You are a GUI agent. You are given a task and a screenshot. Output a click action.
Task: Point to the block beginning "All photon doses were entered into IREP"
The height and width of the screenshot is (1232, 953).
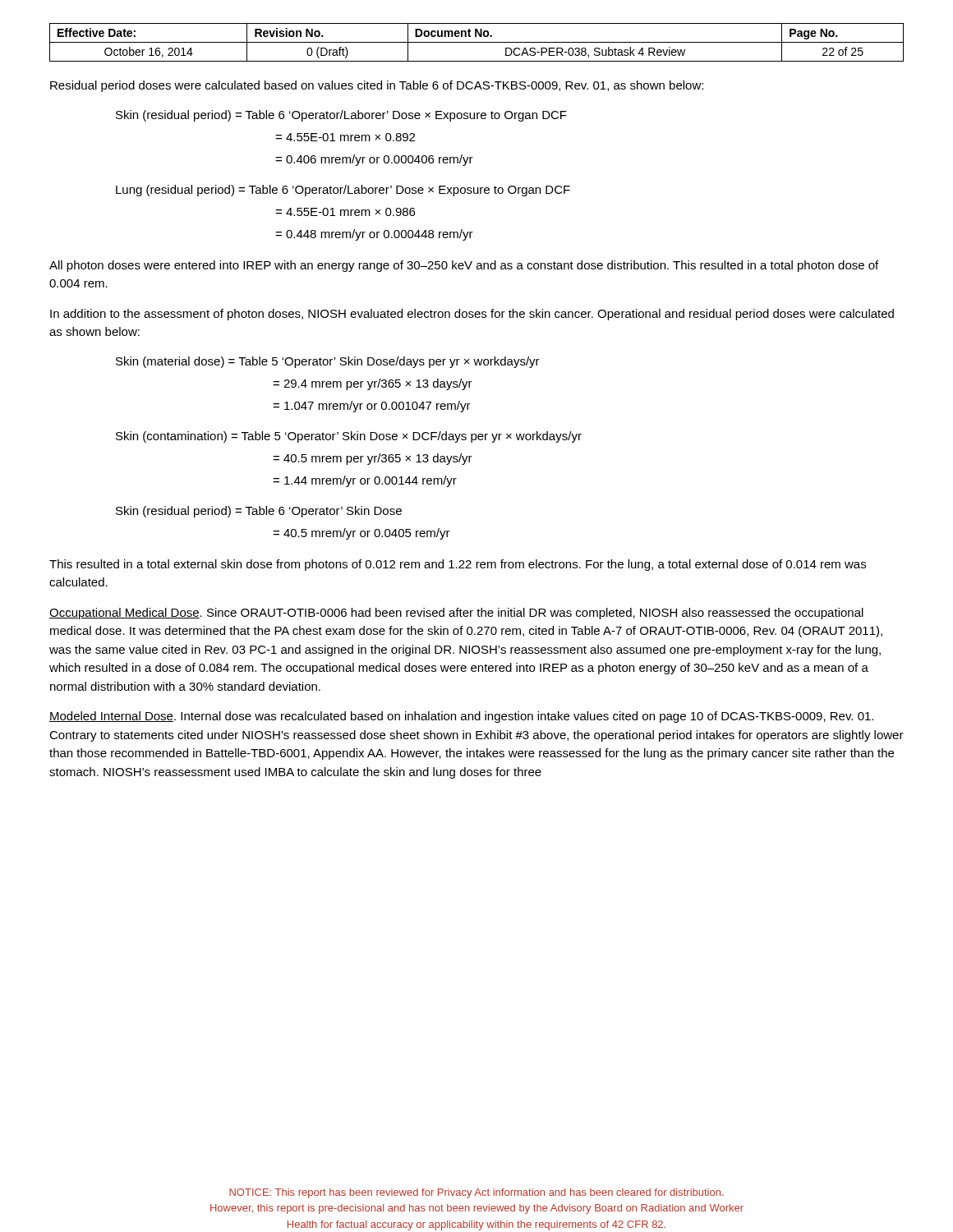coord(464,274)
